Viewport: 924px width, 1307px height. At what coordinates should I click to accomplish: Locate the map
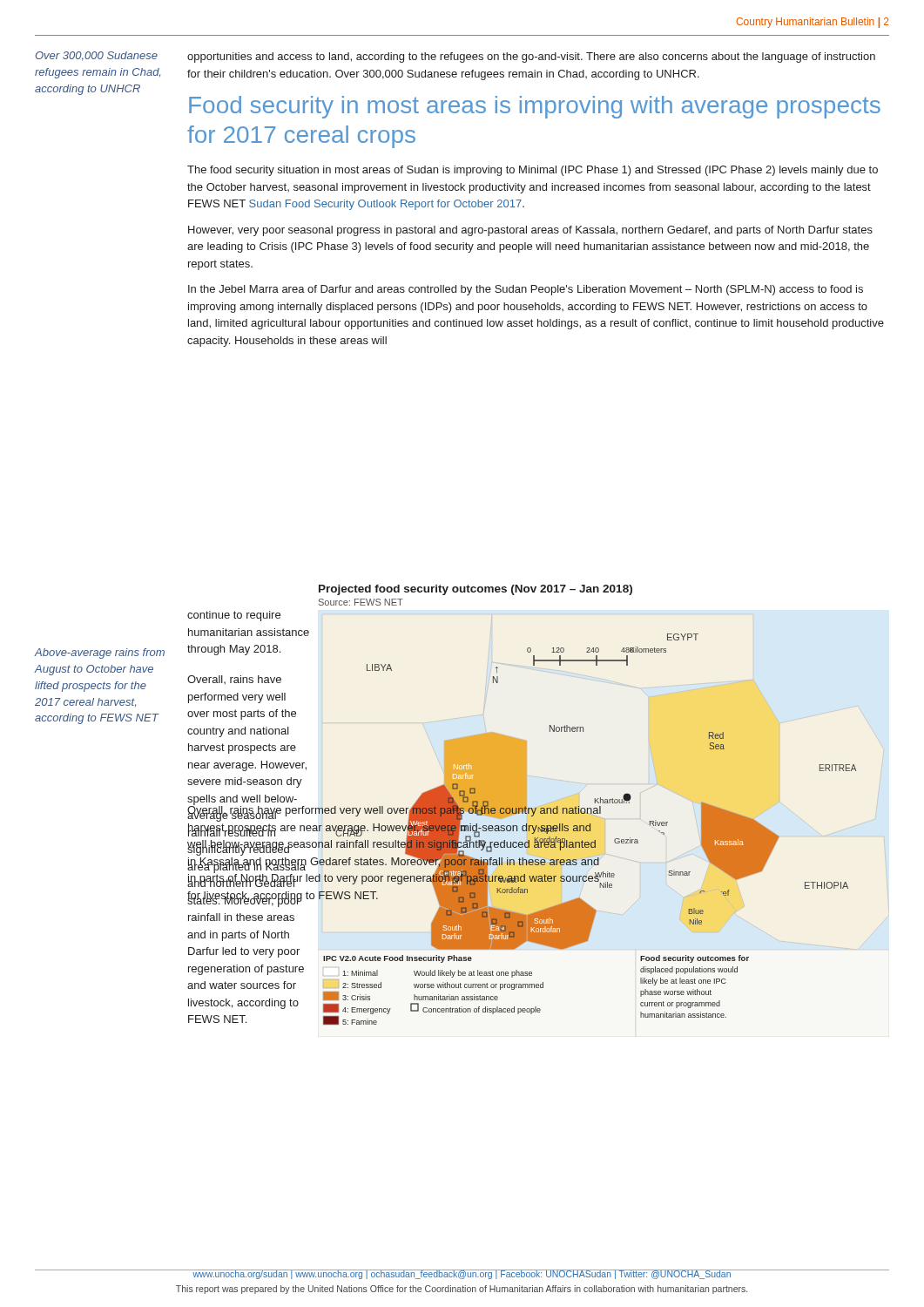click(604, 809)
